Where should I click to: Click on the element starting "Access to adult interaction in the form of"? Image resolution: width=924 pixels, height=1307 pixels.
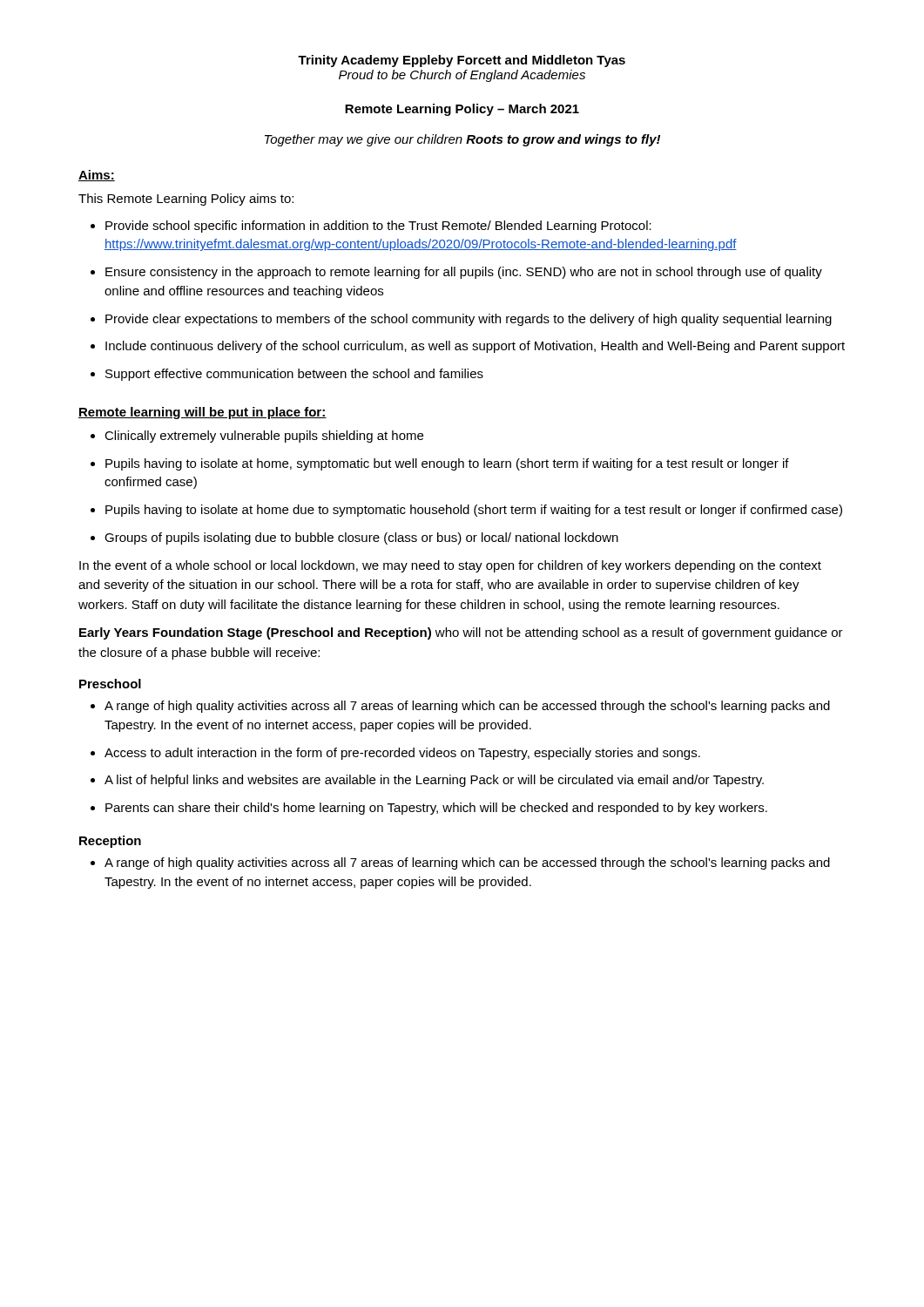(462, 752)
